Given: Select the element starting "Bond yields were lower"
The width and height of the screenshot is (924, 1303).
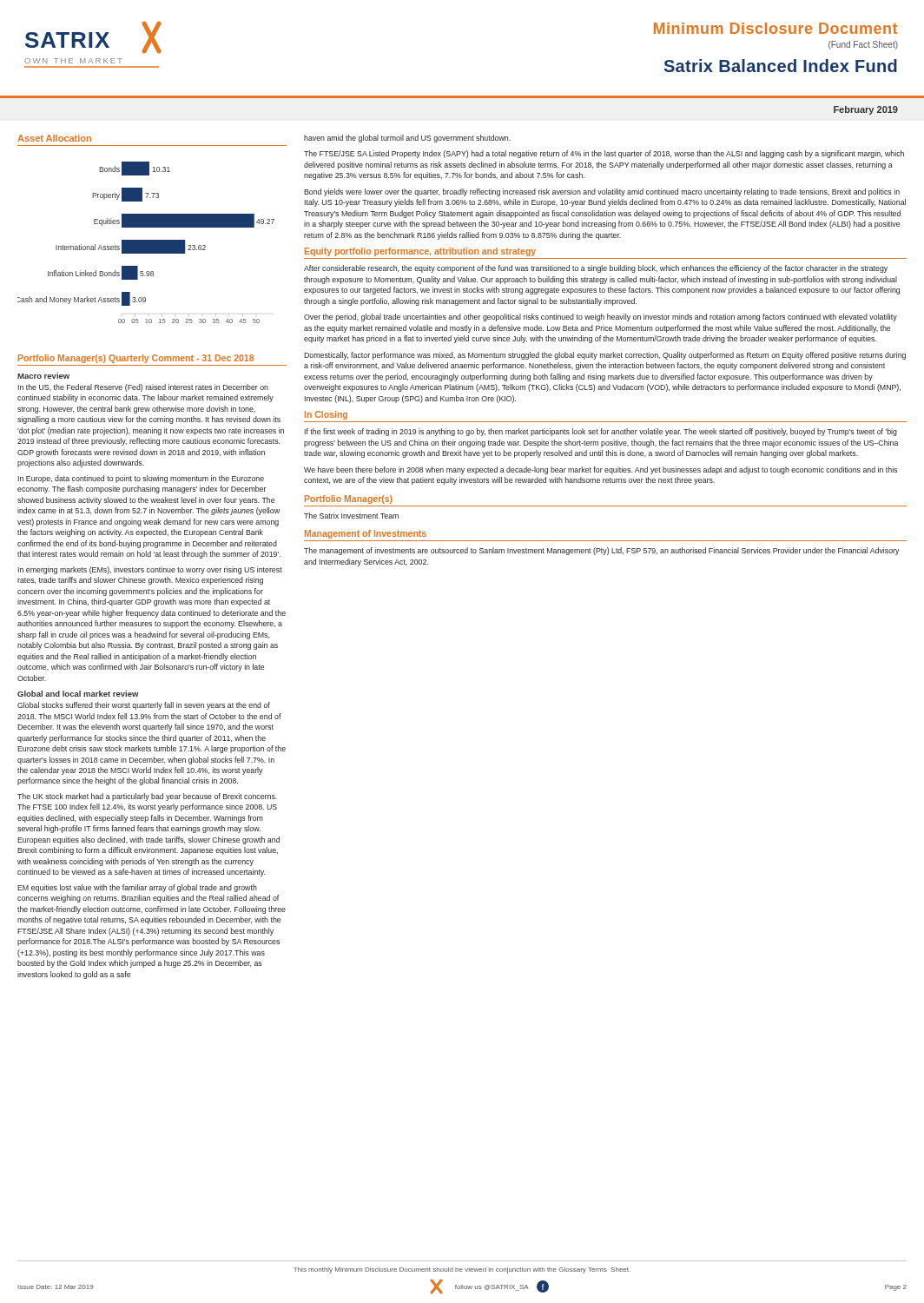Looking at the screenshot, I should (605, 214).
